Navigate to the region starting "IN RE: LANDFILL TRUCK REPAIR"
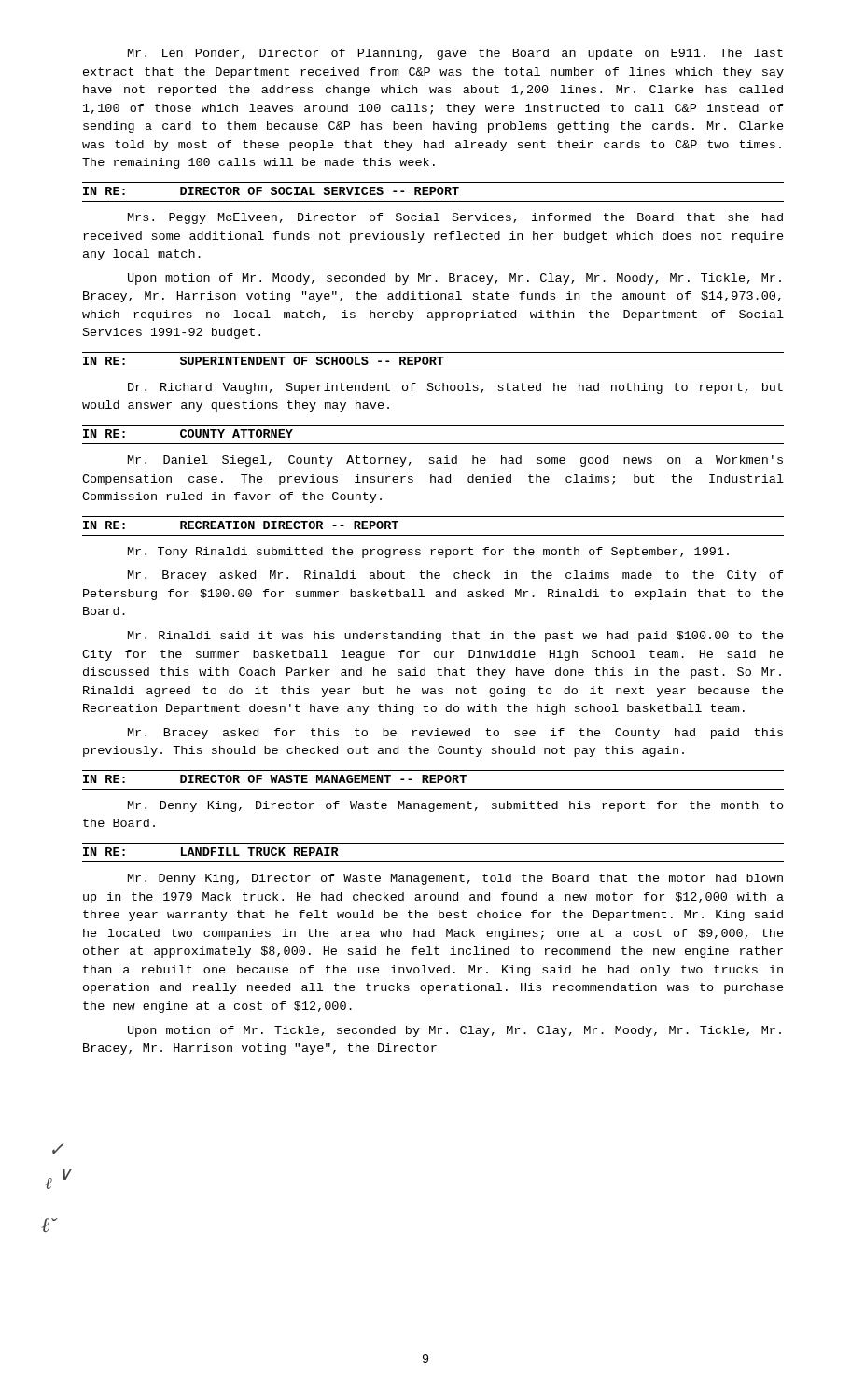The height and width of the screenshot is (1400, 851). click(x=210, y=853)
